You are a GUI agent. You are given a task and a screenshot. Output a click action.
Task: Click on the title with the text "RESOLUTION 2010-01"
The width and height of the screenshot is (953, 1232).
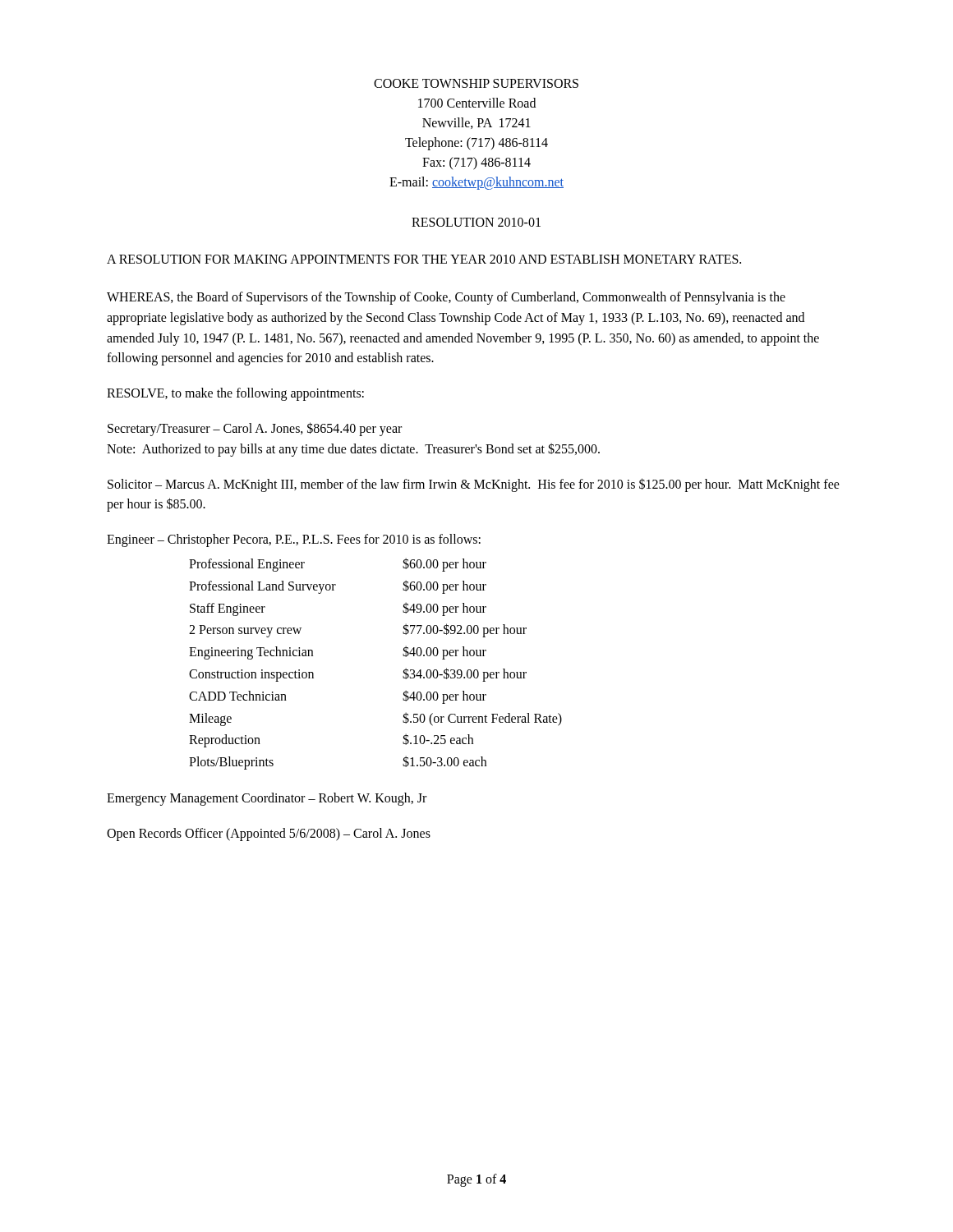click(476, 222)
